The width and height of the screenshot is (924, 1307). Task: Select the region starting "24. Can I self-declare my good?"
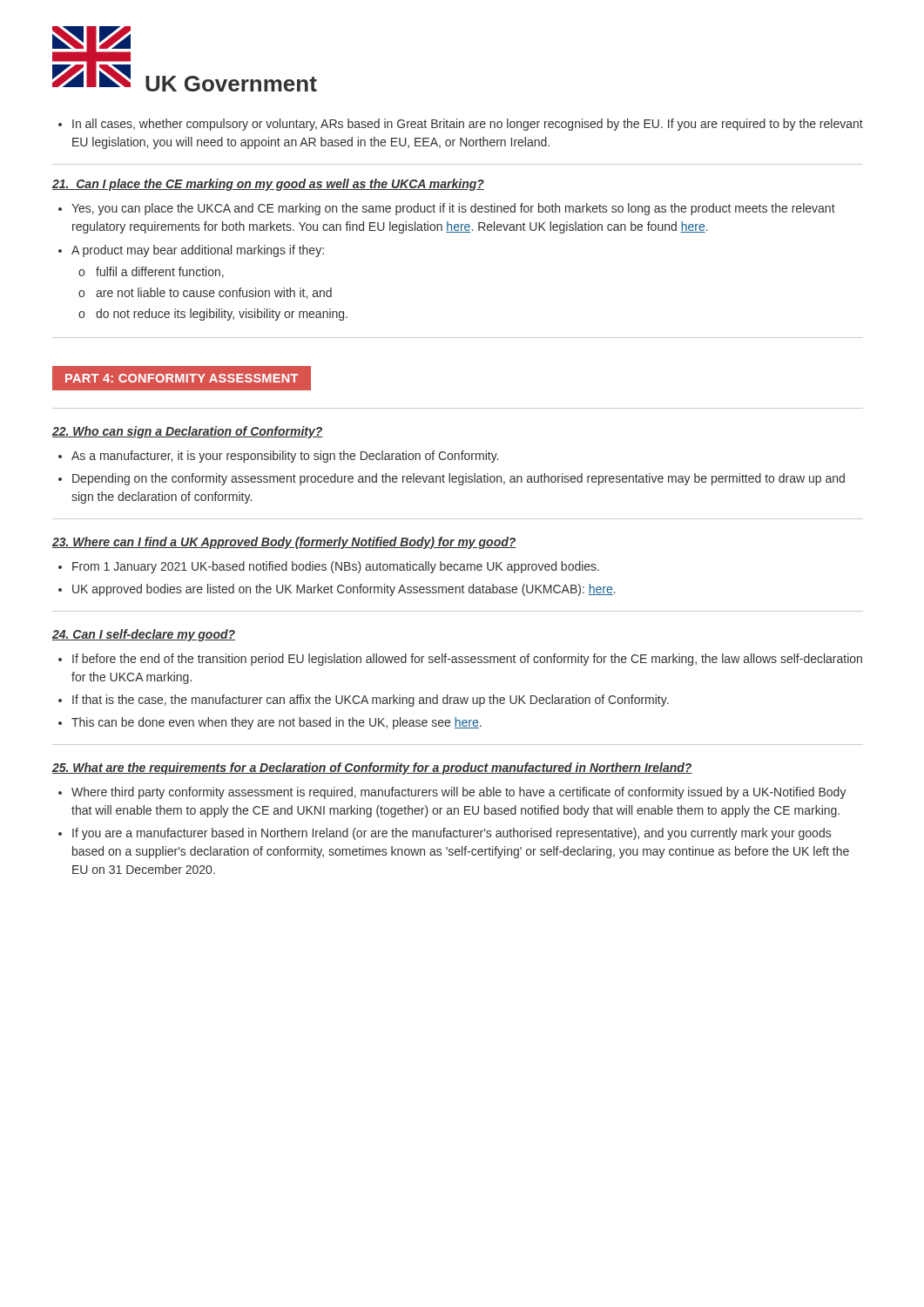click(x=144, y=634)
